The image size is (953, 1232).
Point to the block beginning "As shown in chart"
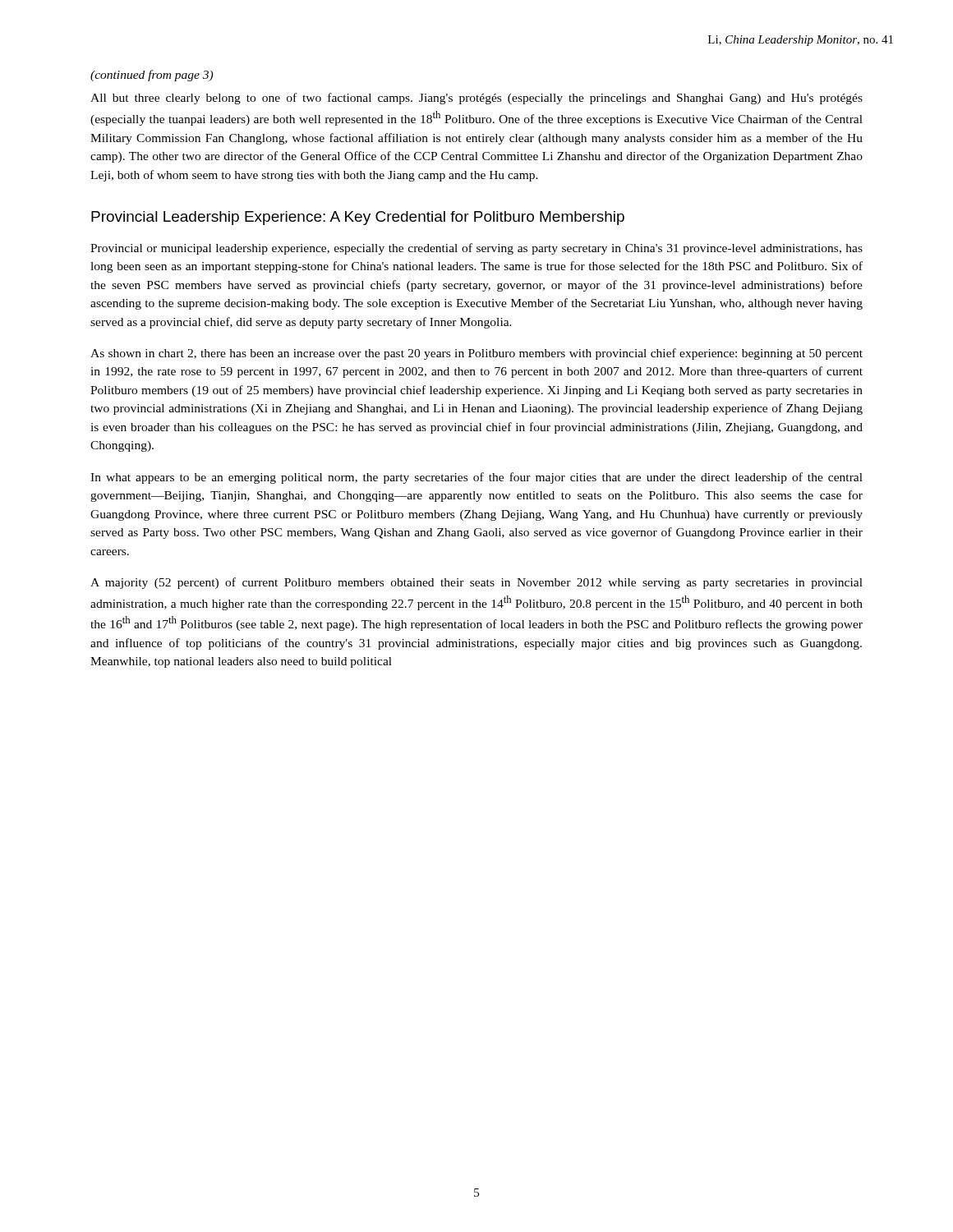(476, 399)
